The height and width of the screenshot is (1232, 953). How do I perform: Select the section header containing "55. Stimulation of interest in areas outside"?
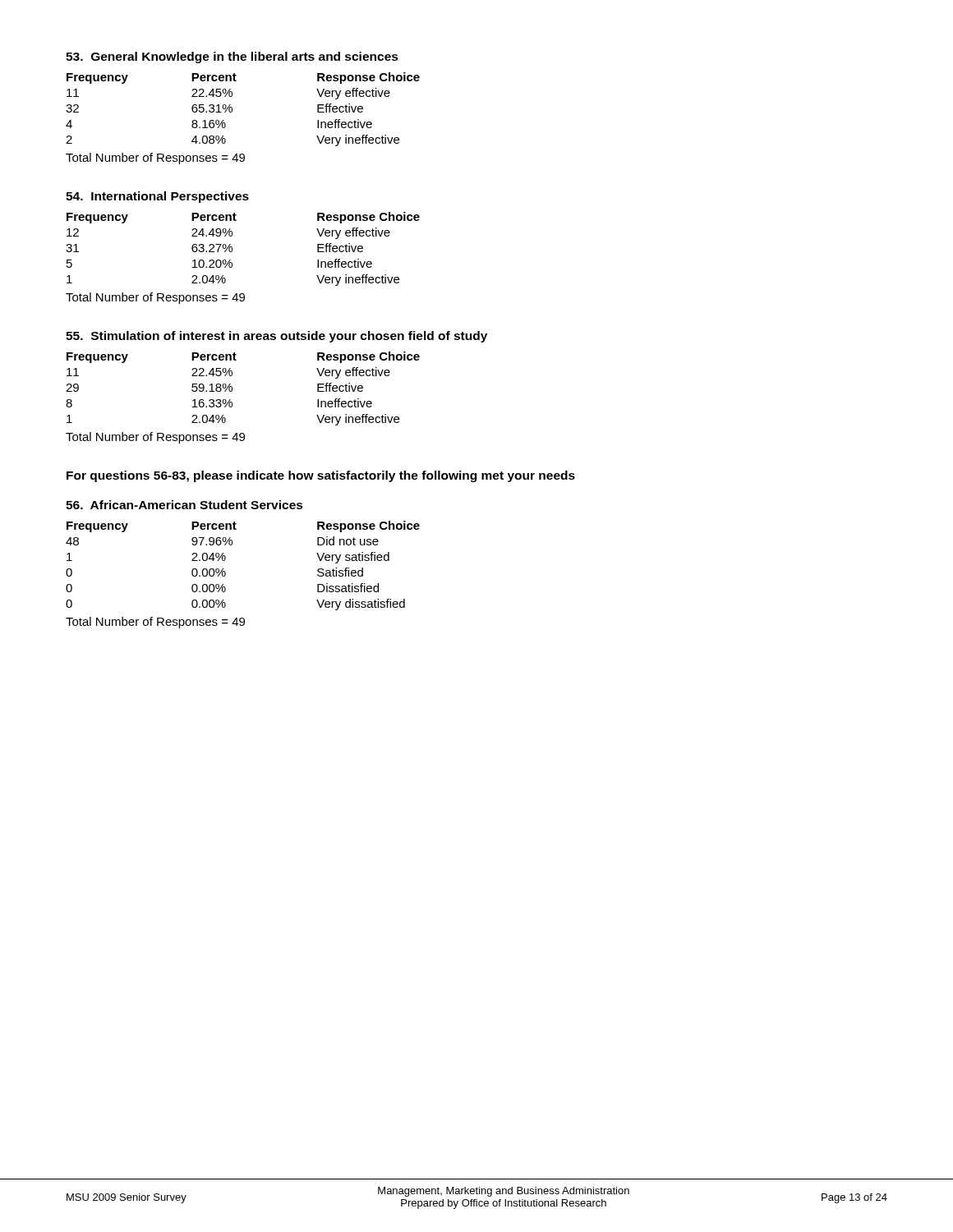pyautogui.click(x=277, y=336)
